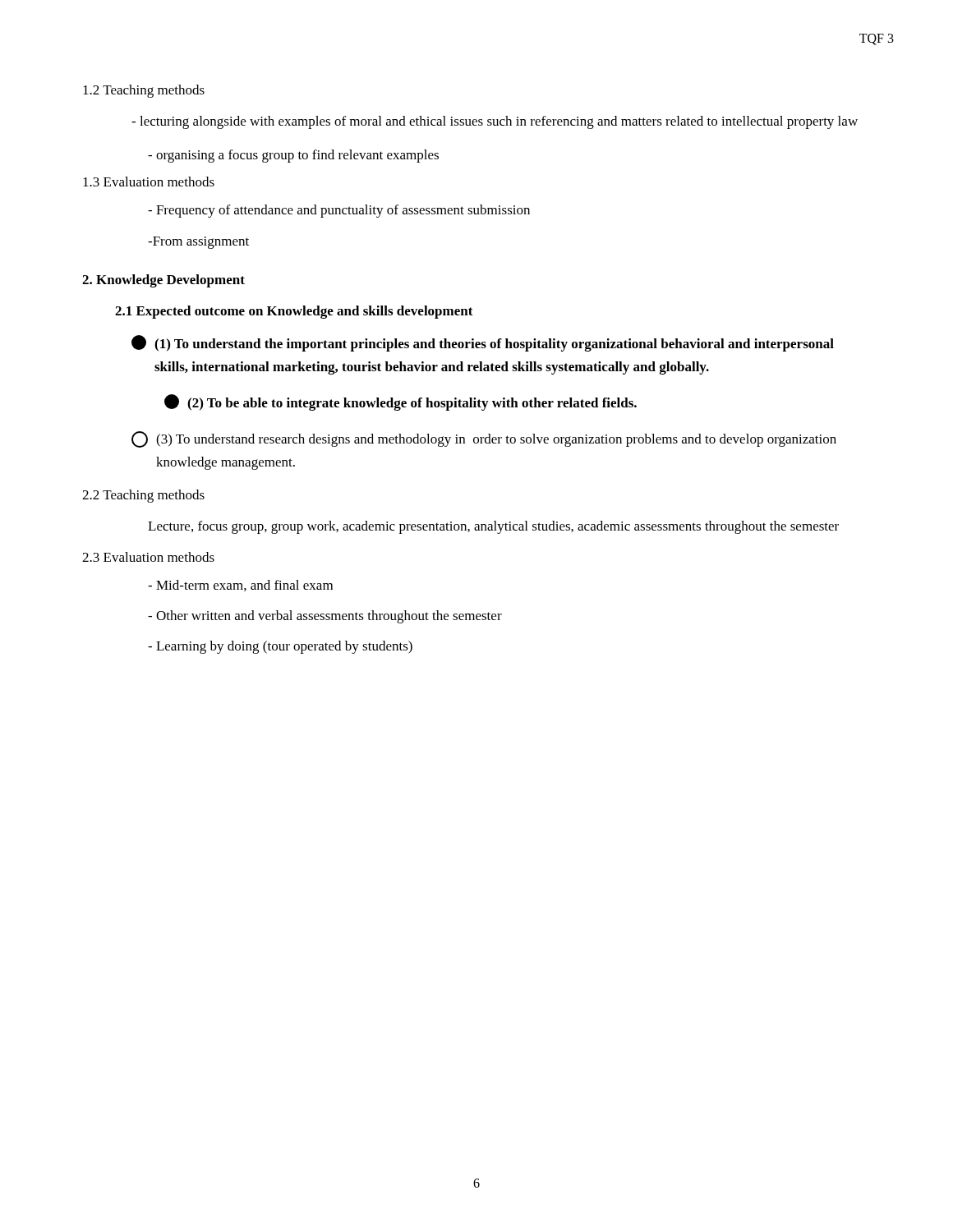Click on the section header that reads "2. Knowledge Development"
Screen dimensions: 1232x953
click(x=163, y=279)
